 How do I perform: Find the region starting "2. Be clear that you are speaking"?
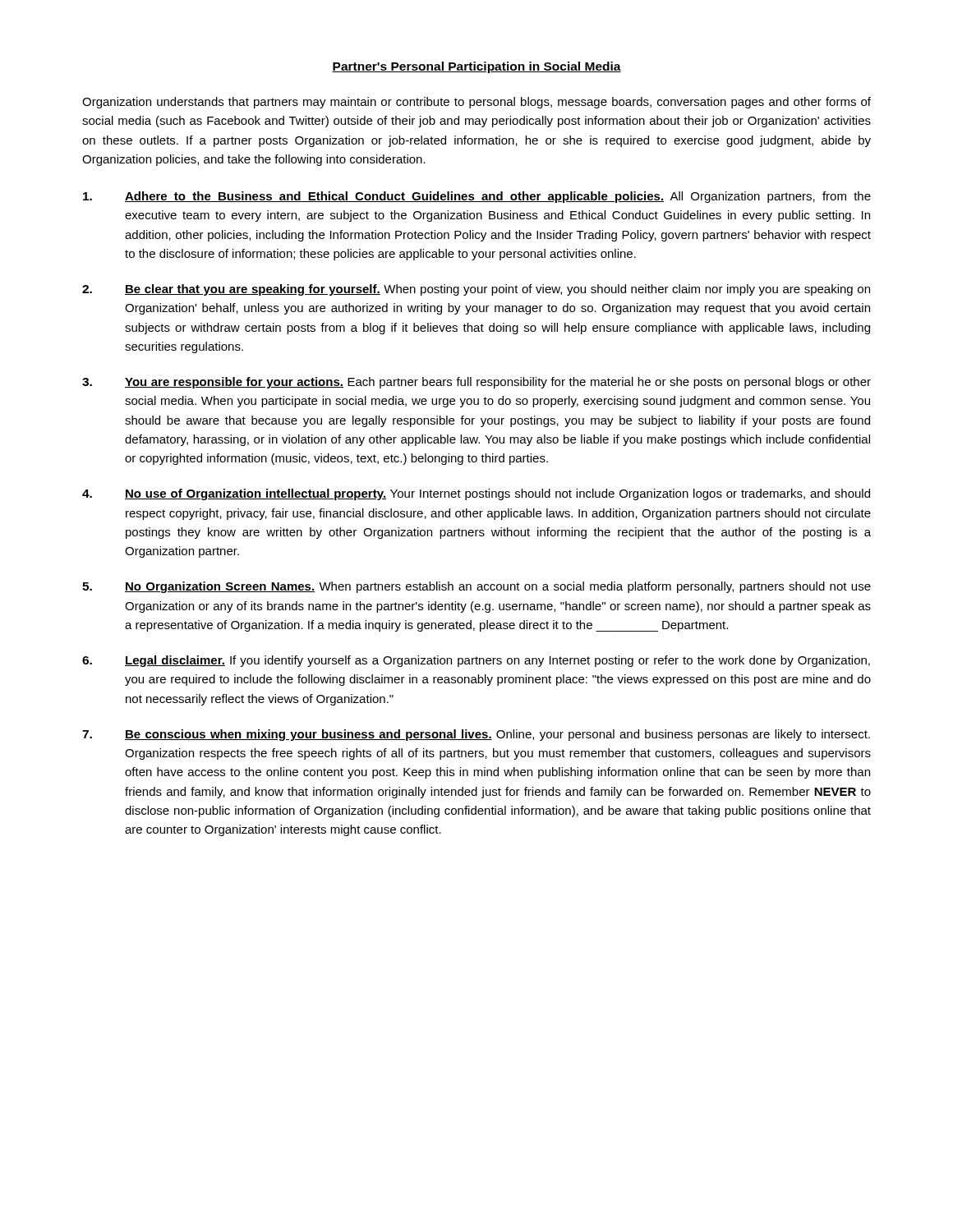point(476,317)
